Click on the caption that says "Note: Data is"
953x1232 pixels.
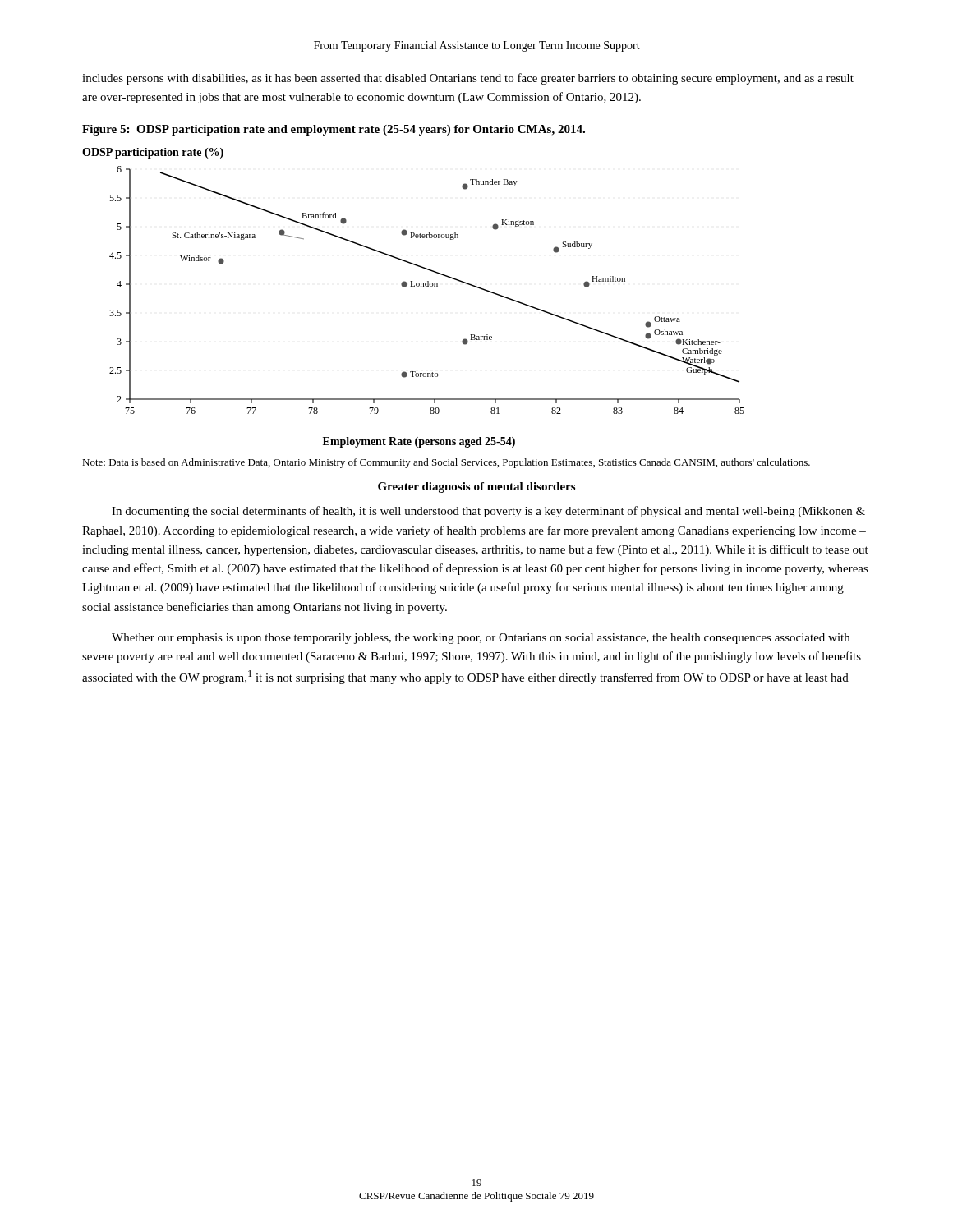click(446, 462)
